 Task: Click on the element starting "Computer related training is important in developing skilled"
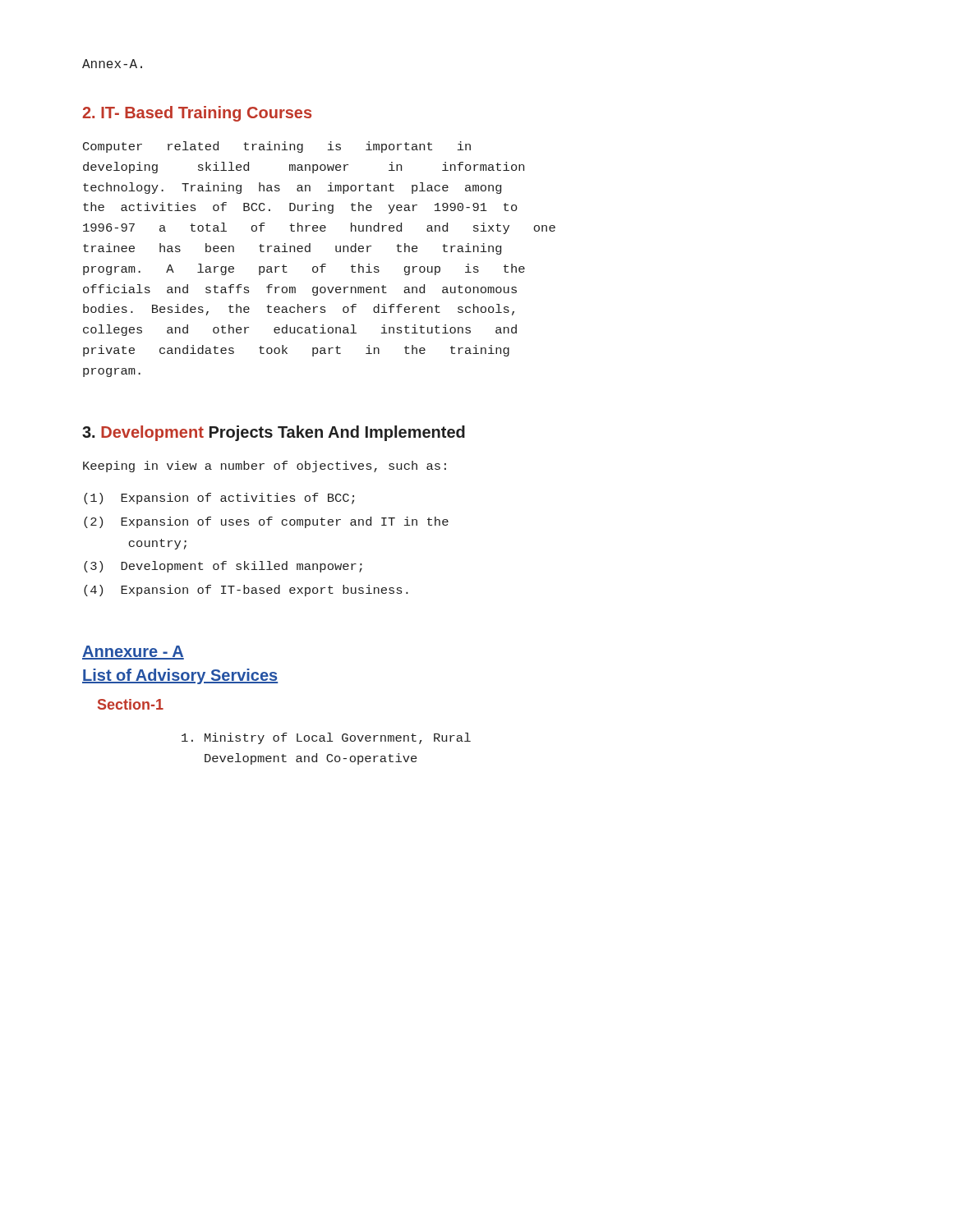(319, 259)
